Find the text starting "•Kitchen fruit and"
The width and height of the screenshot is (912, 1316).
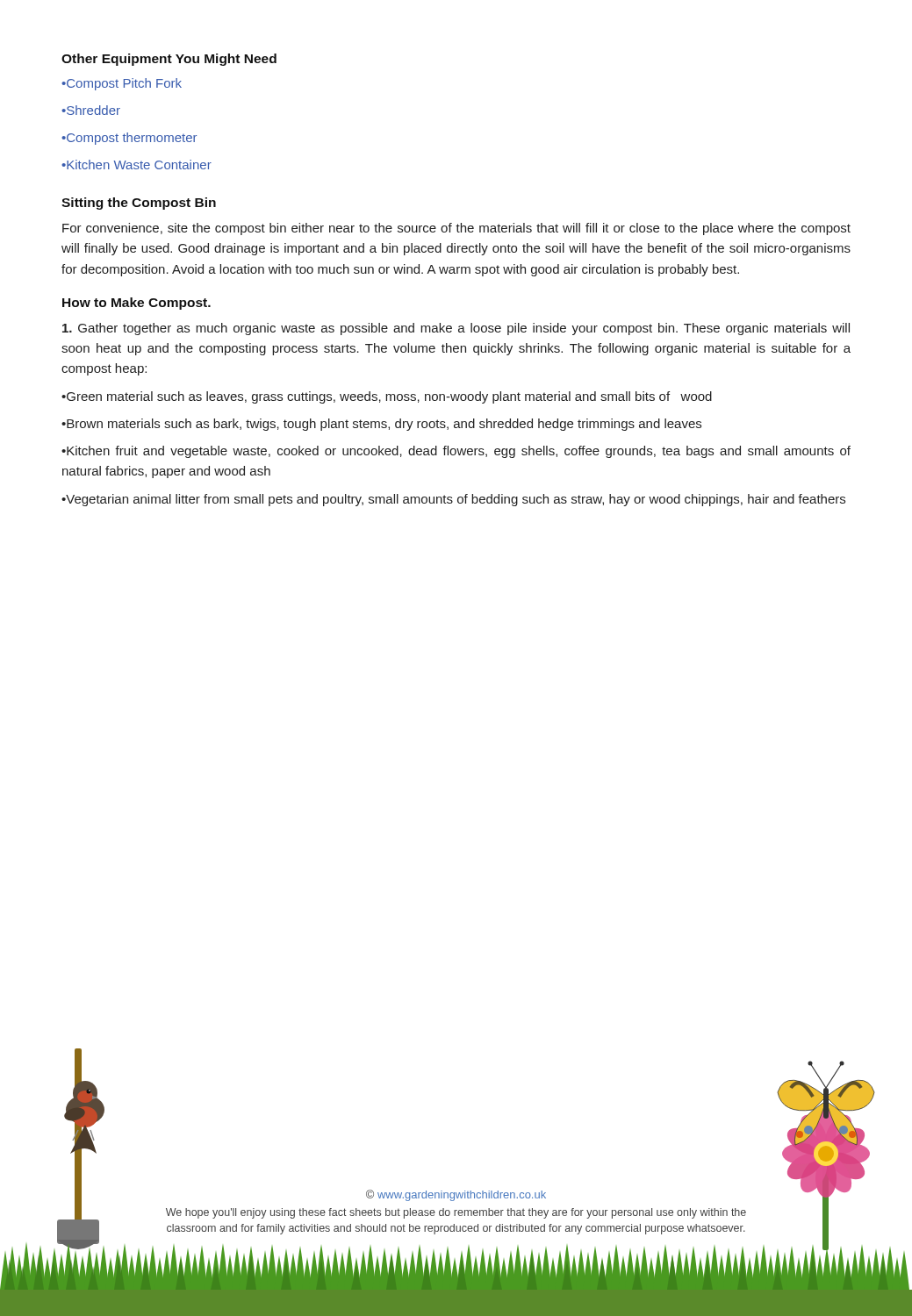(456, 461)
